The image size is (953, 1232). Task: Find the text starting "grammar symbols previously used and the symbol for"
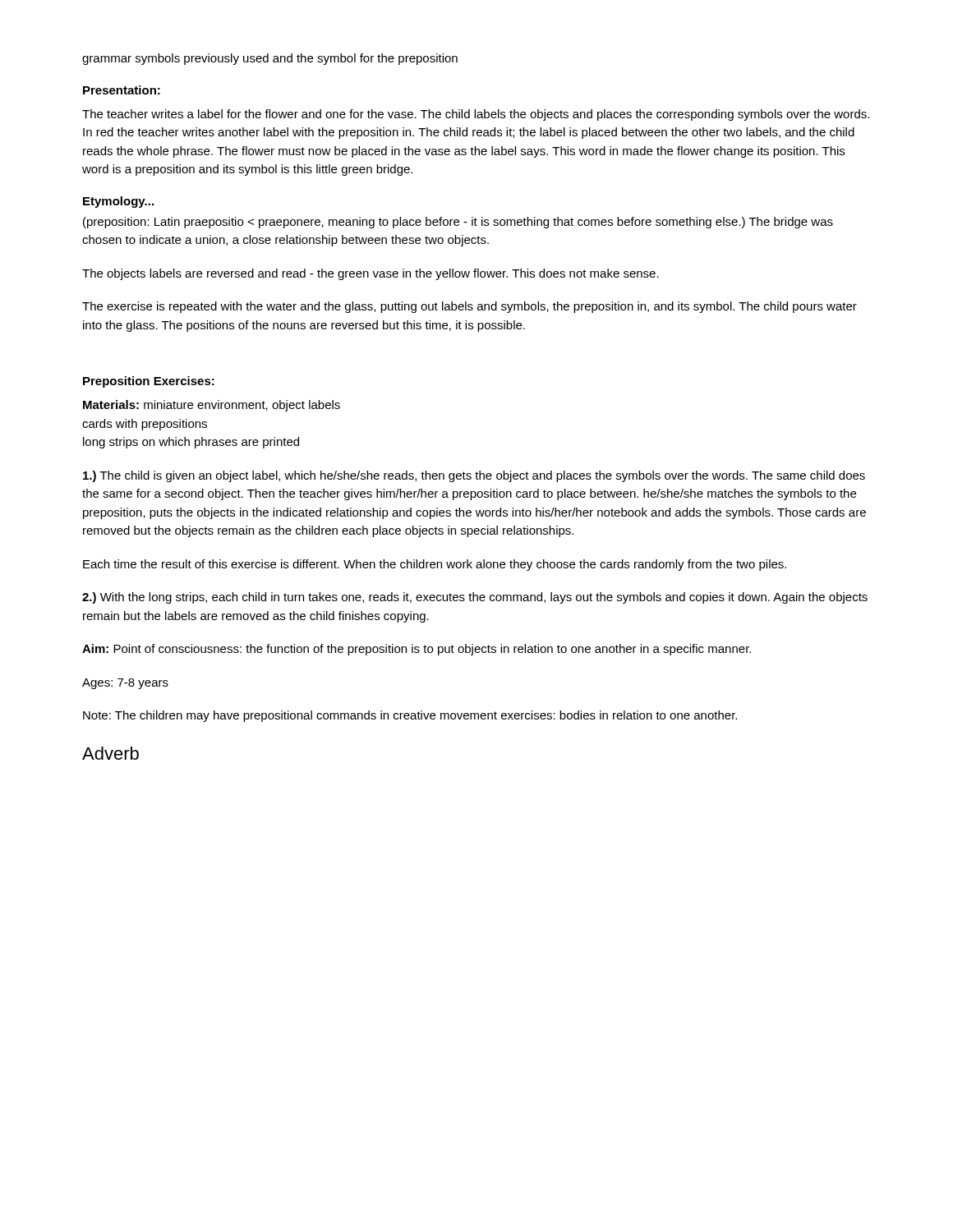(x=270, y=58)
